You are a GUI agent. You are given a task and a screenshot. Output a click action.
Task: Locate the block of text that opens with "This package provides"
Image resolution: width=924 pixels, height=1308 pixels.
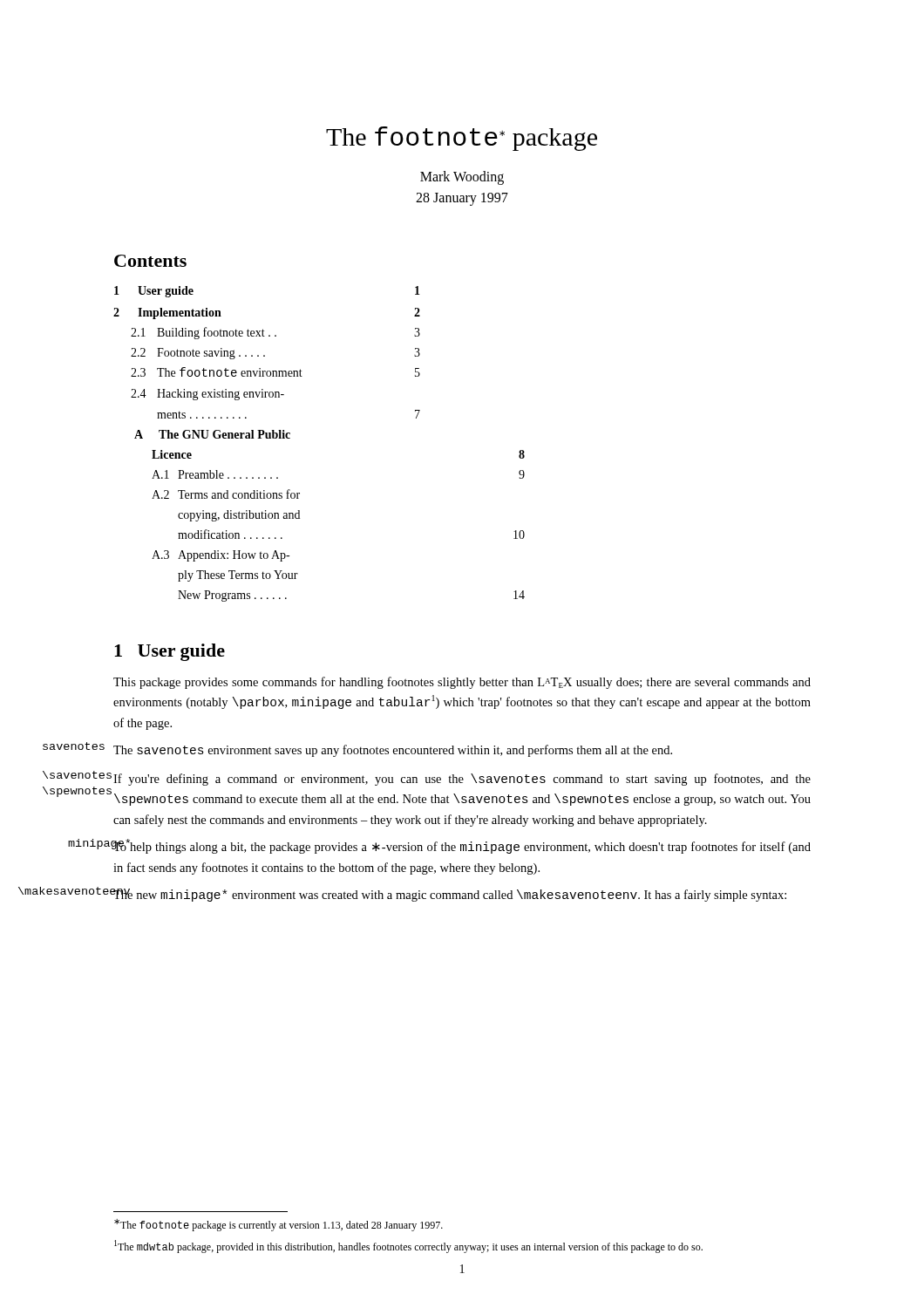tap(462, 702)
